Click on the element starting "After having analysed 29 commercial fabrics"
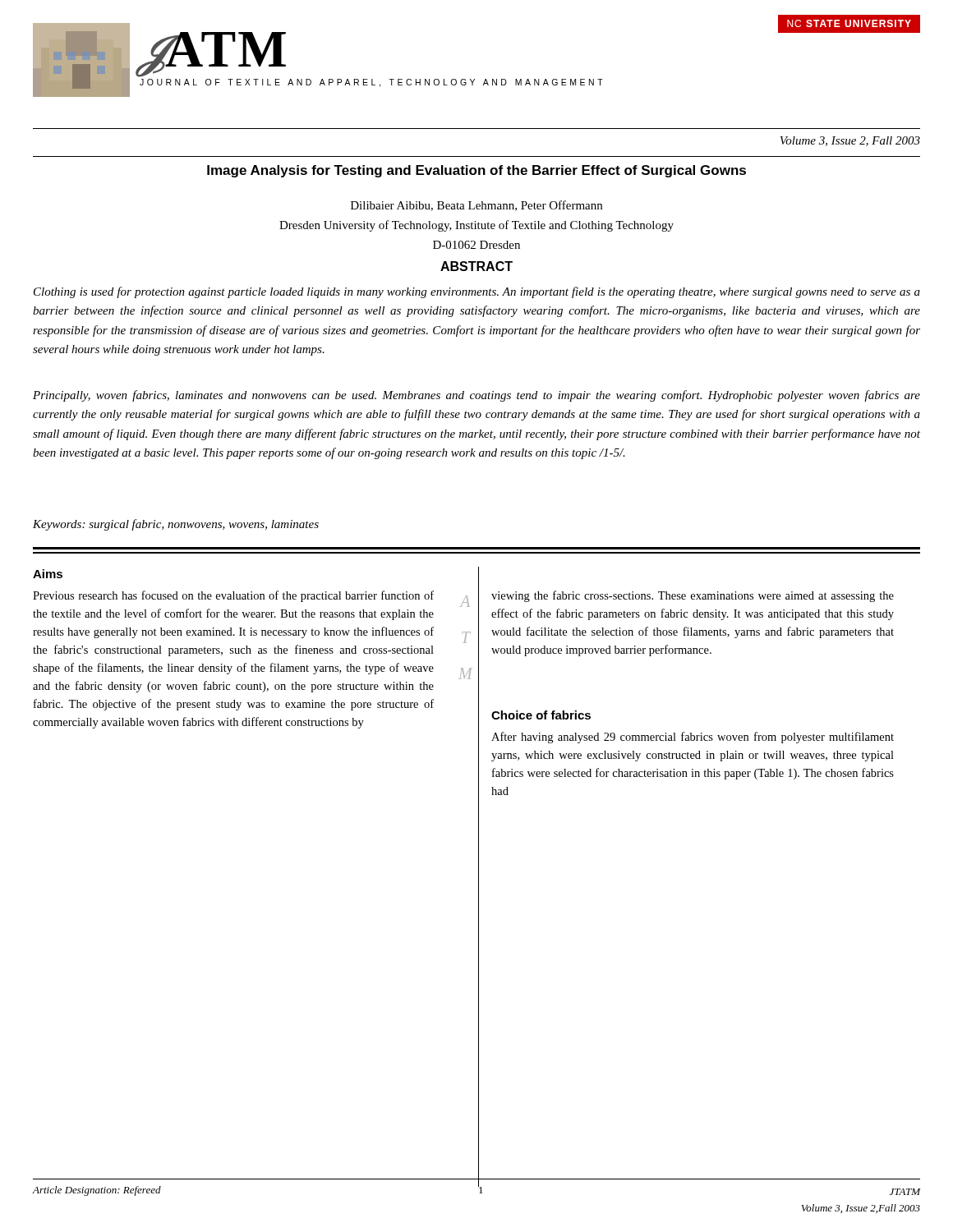The width and height of the screenshot is (953, 1232). [693, 764]
